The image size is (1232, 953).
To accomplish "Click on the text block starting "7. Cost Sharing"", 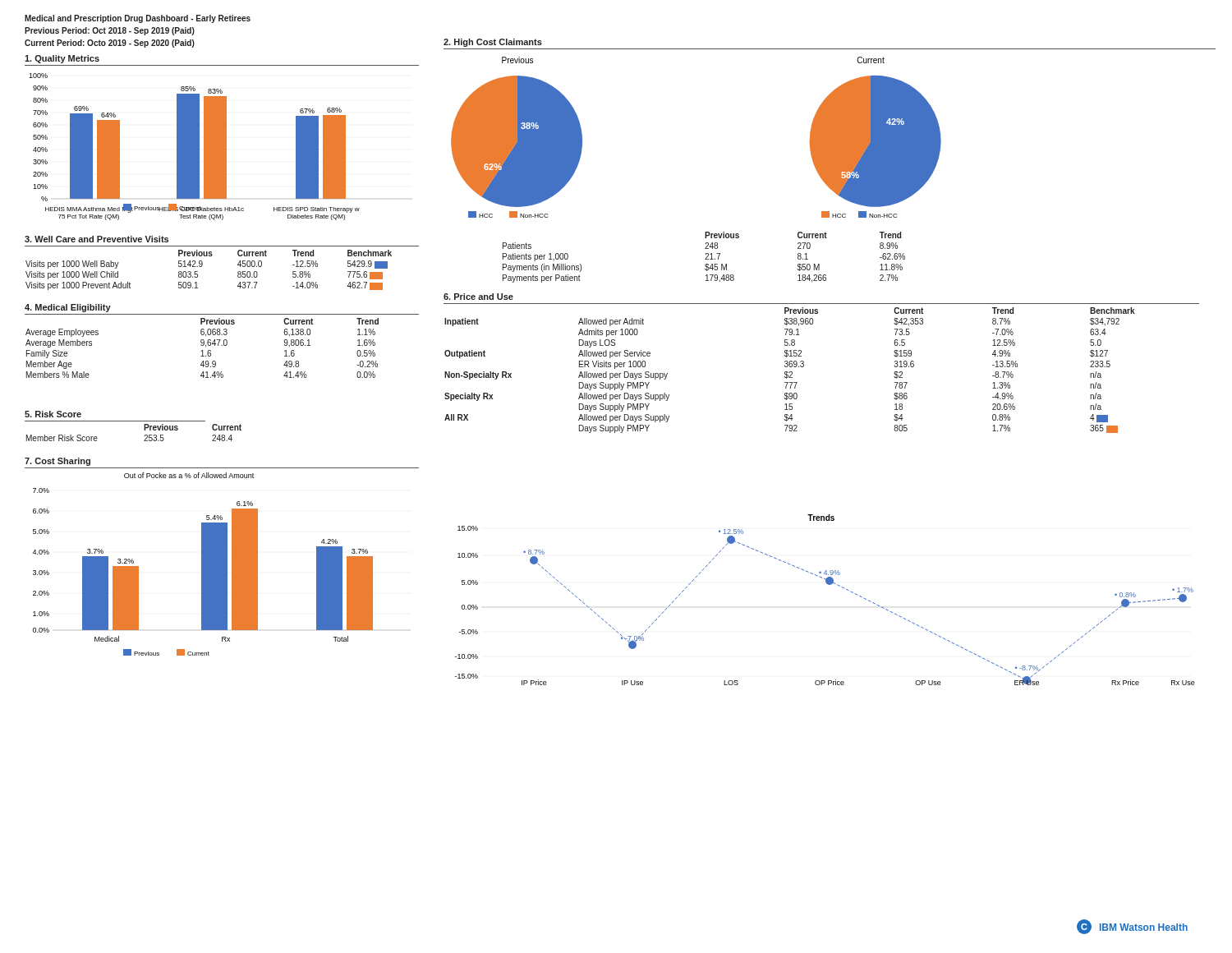I will point(58,461).
